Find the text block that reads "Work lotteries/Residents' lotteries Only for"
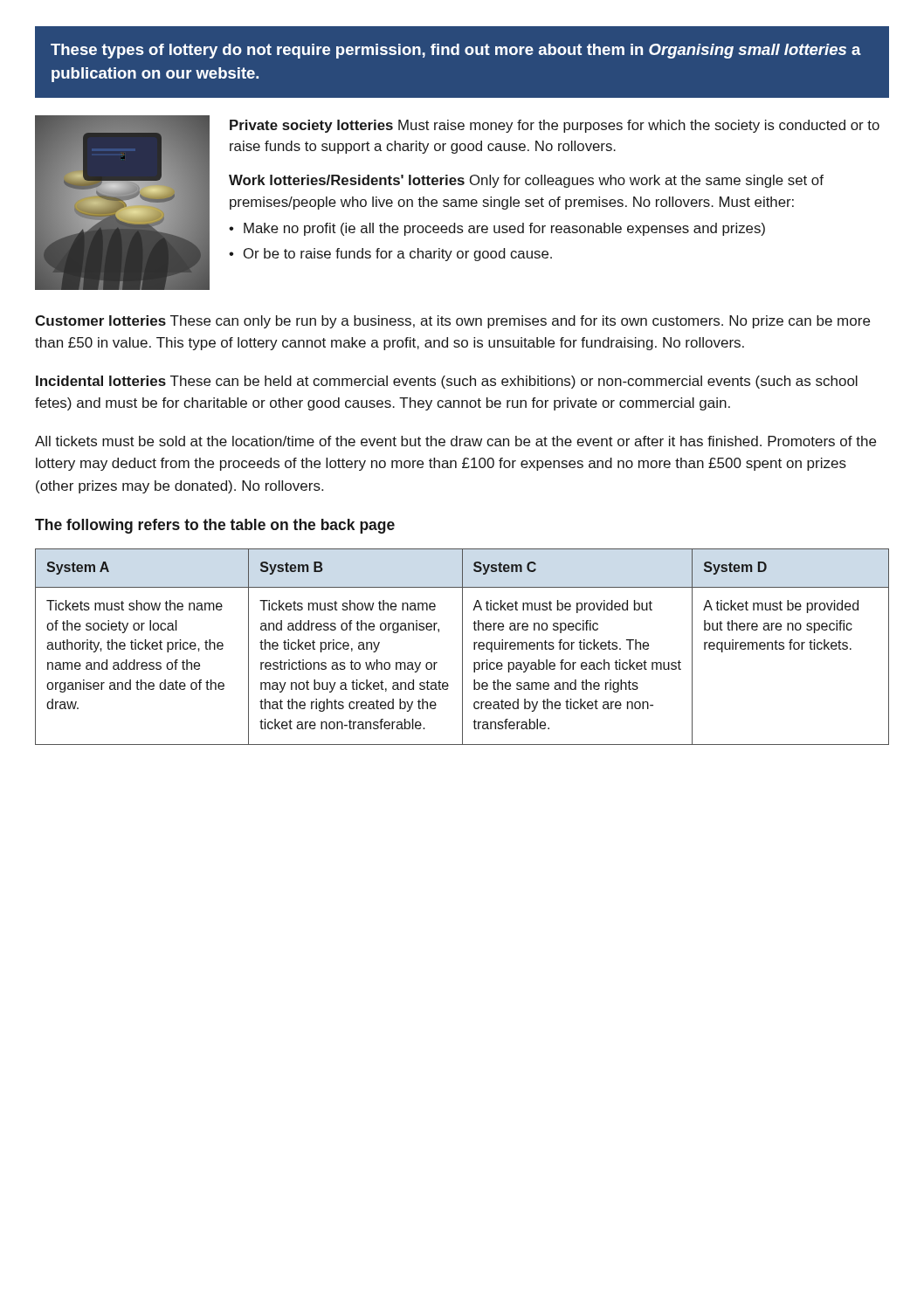The width and height of the screenshot is (924, 1310). [x=526, y=191]
